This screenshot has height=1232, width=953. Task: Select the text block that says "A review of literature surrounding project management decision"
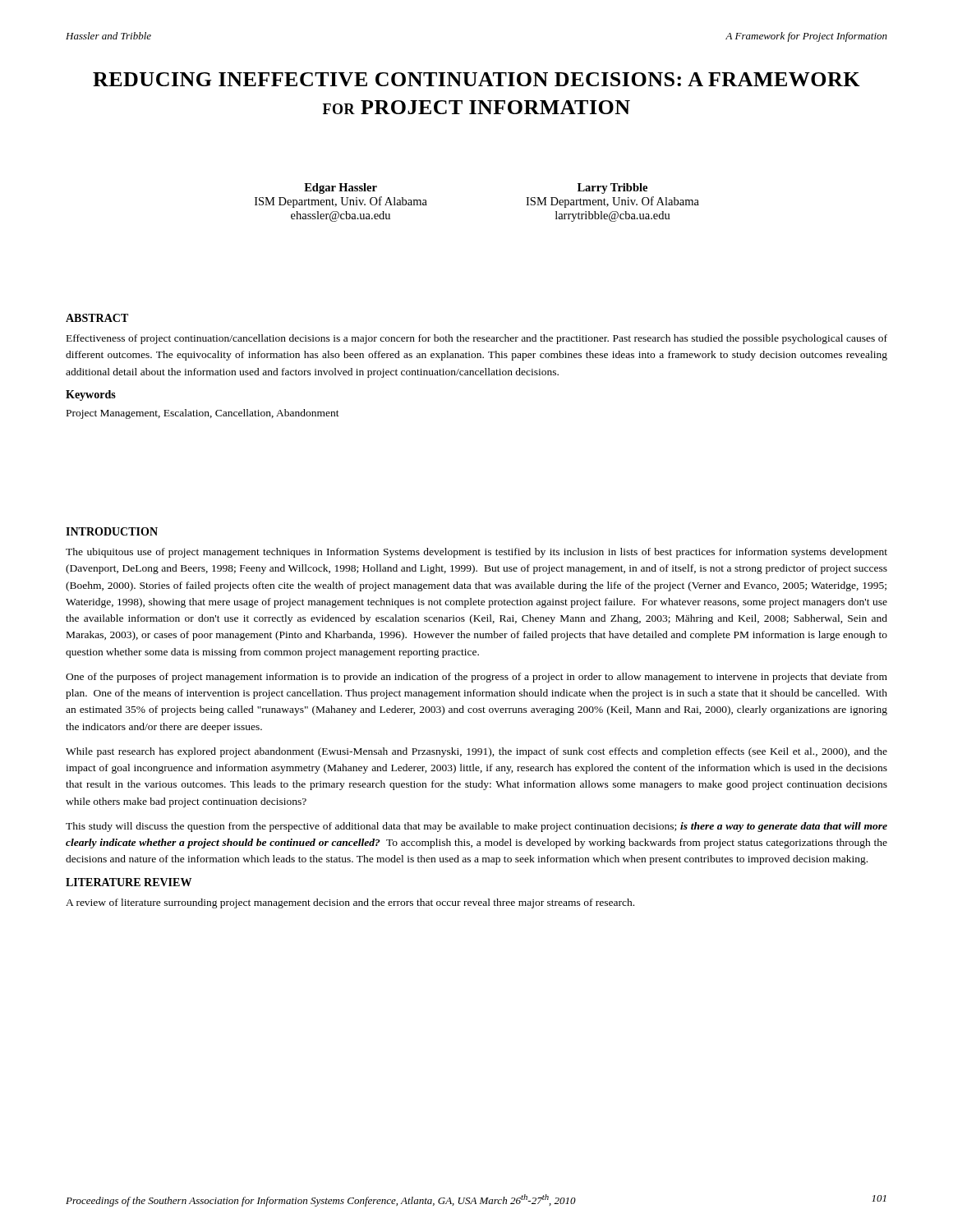(x=350, y=902)
